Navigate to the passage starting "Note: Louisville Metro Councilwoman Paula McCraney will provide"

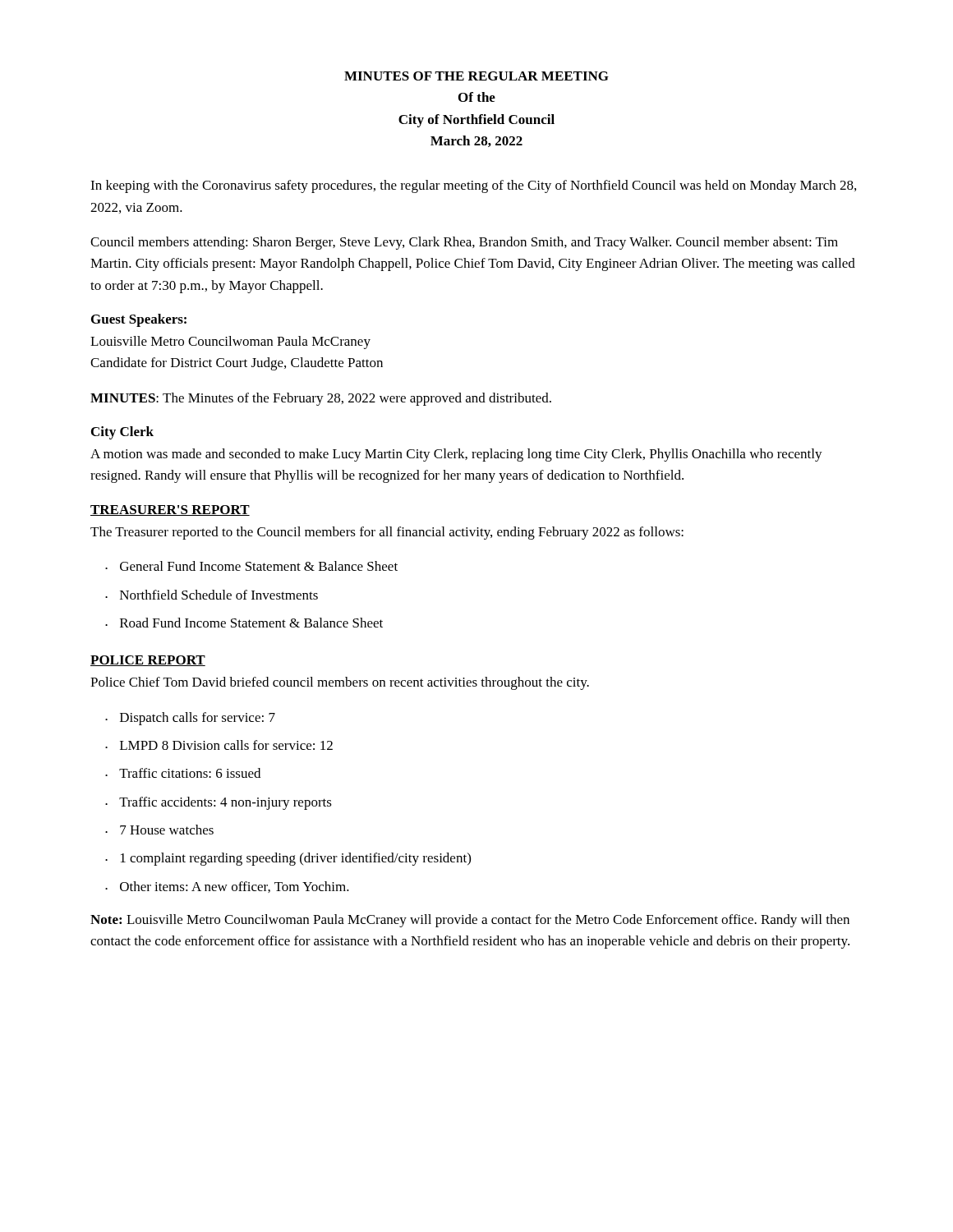[x=470, y=930]
